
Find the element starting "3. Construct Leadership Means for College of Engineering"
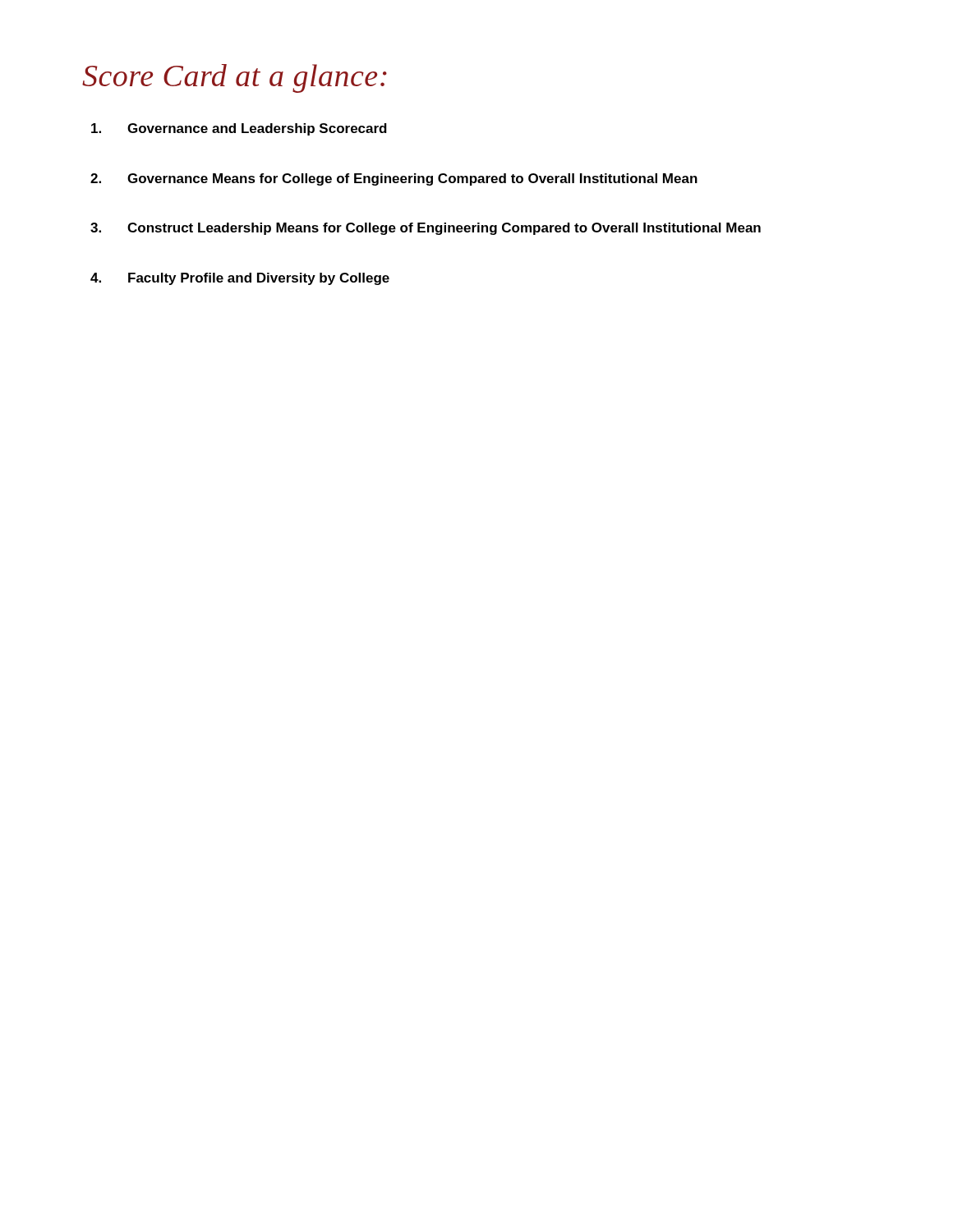426,228
